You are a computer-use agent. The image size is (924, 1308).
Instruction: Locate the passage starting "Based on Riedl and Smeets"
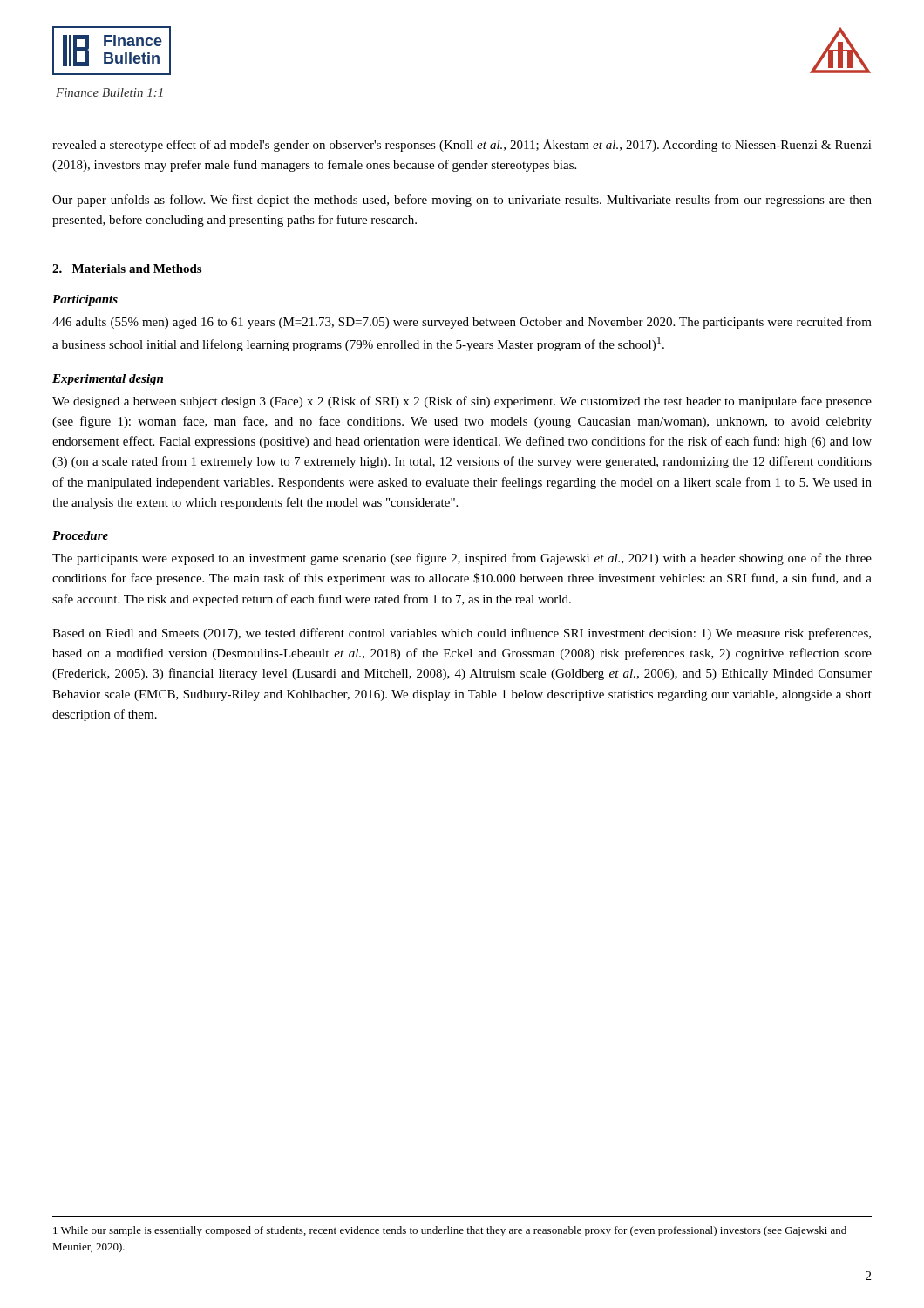(462, 673)
